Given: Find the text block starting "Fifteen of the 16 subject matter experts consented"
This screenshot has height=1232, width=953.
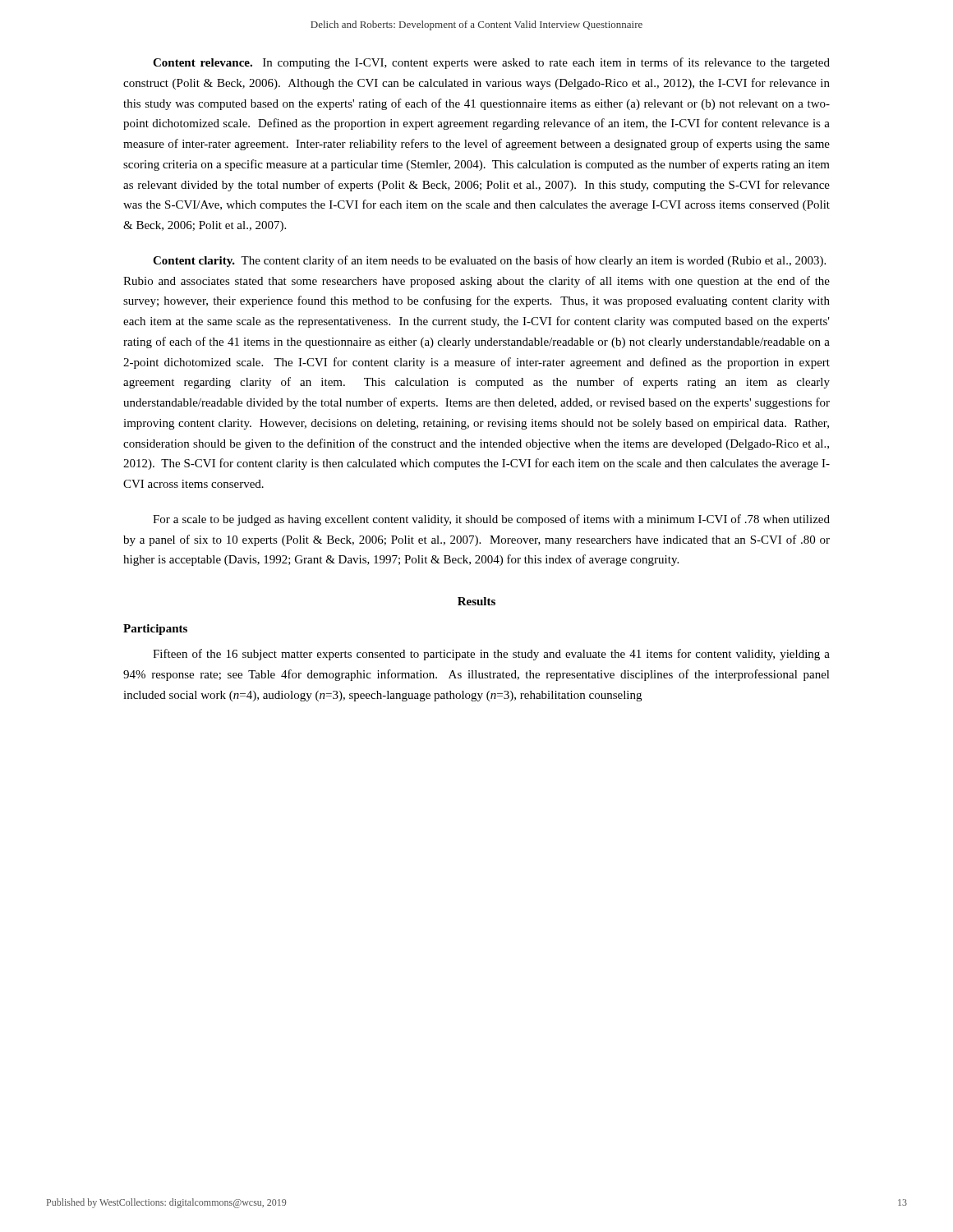Looking at the screenshot, I should coord(476,674).
